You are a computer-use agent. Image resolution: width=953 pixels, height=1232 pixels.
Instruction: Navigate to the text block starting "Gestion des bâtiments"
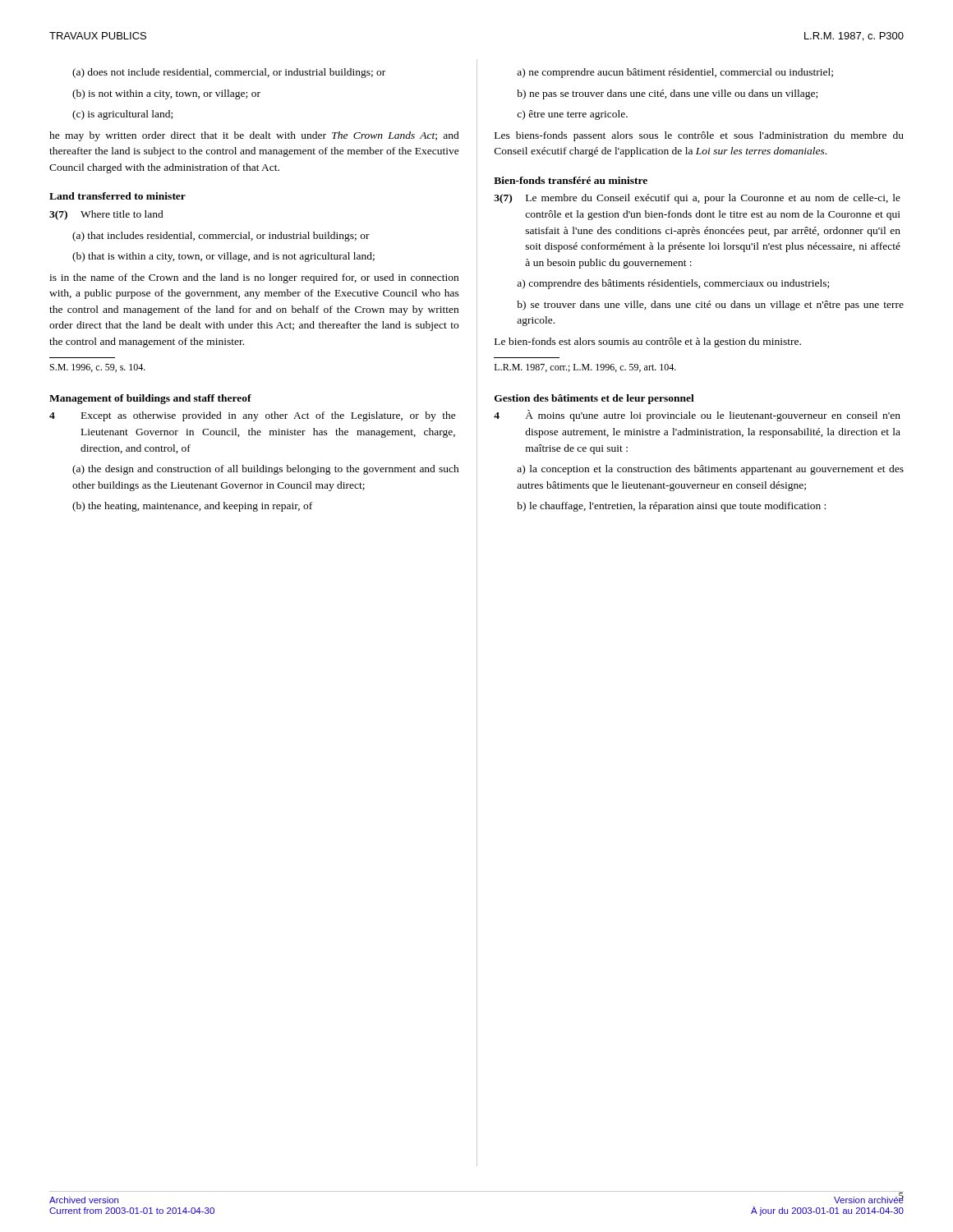tap(594, 398)
